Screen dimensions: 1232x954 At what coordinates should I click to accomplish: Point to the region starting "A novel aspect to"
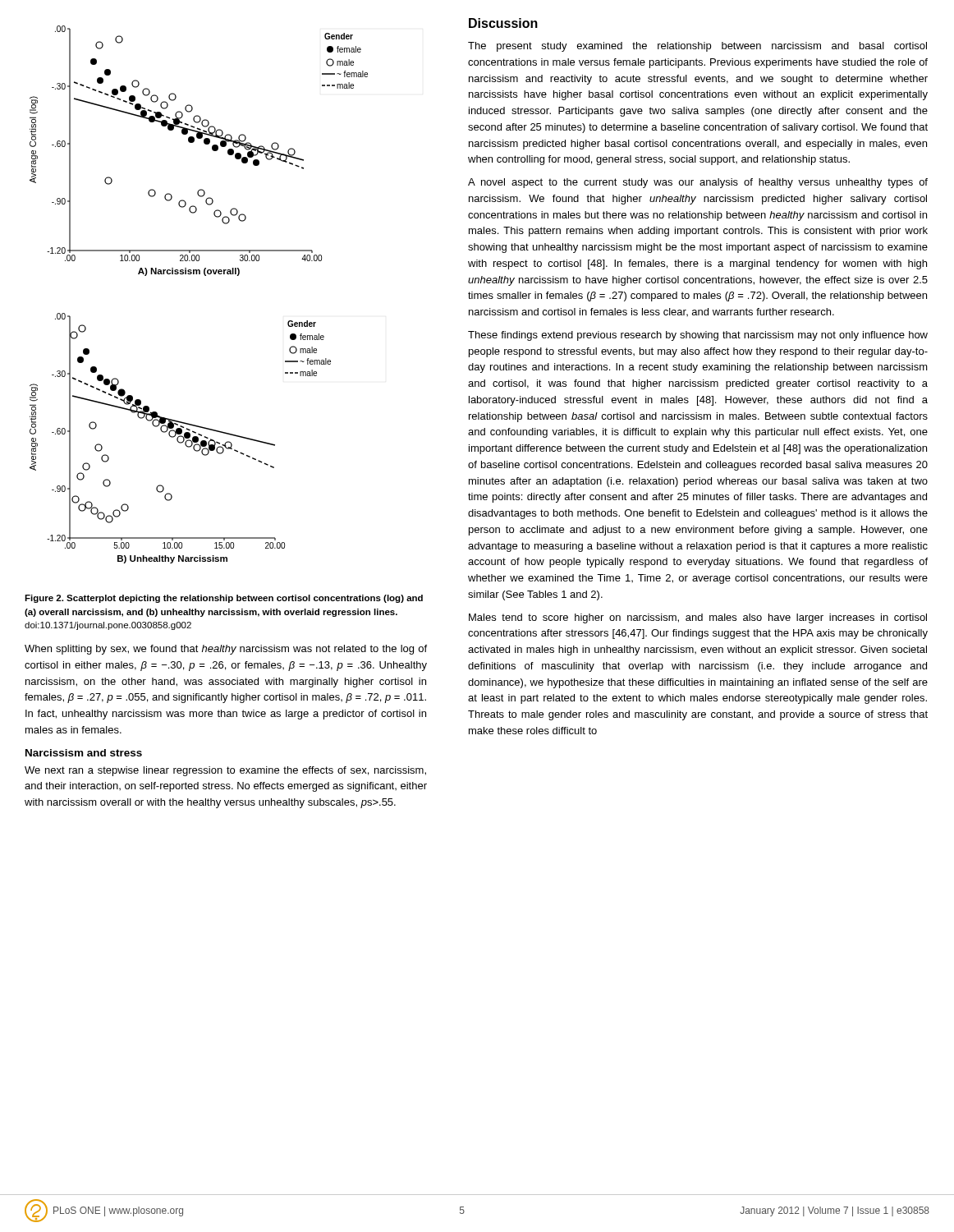coord(698,247)
